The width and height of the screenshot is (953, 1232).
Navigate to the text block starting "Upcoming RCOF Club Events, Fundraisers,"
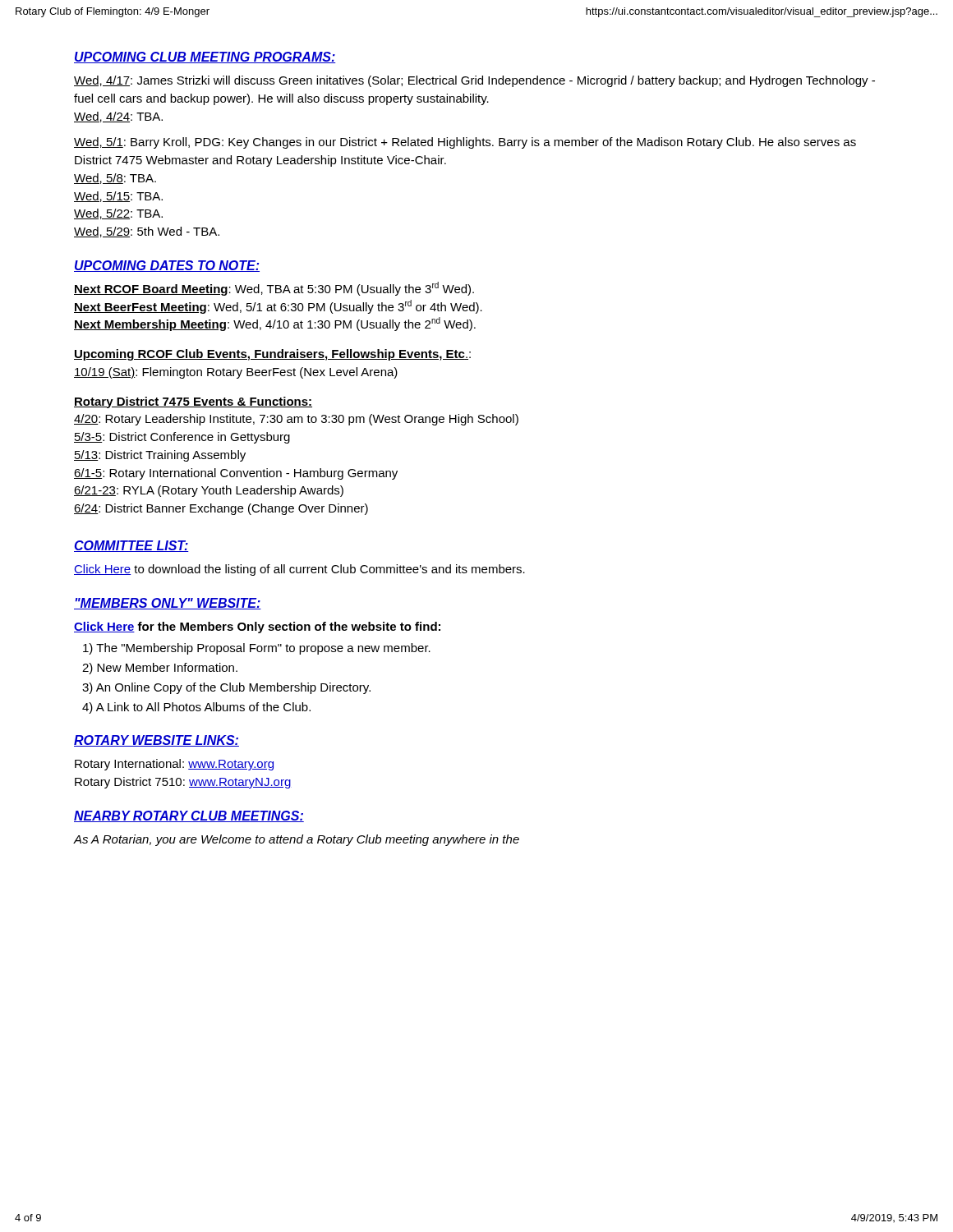pos(273,363)
